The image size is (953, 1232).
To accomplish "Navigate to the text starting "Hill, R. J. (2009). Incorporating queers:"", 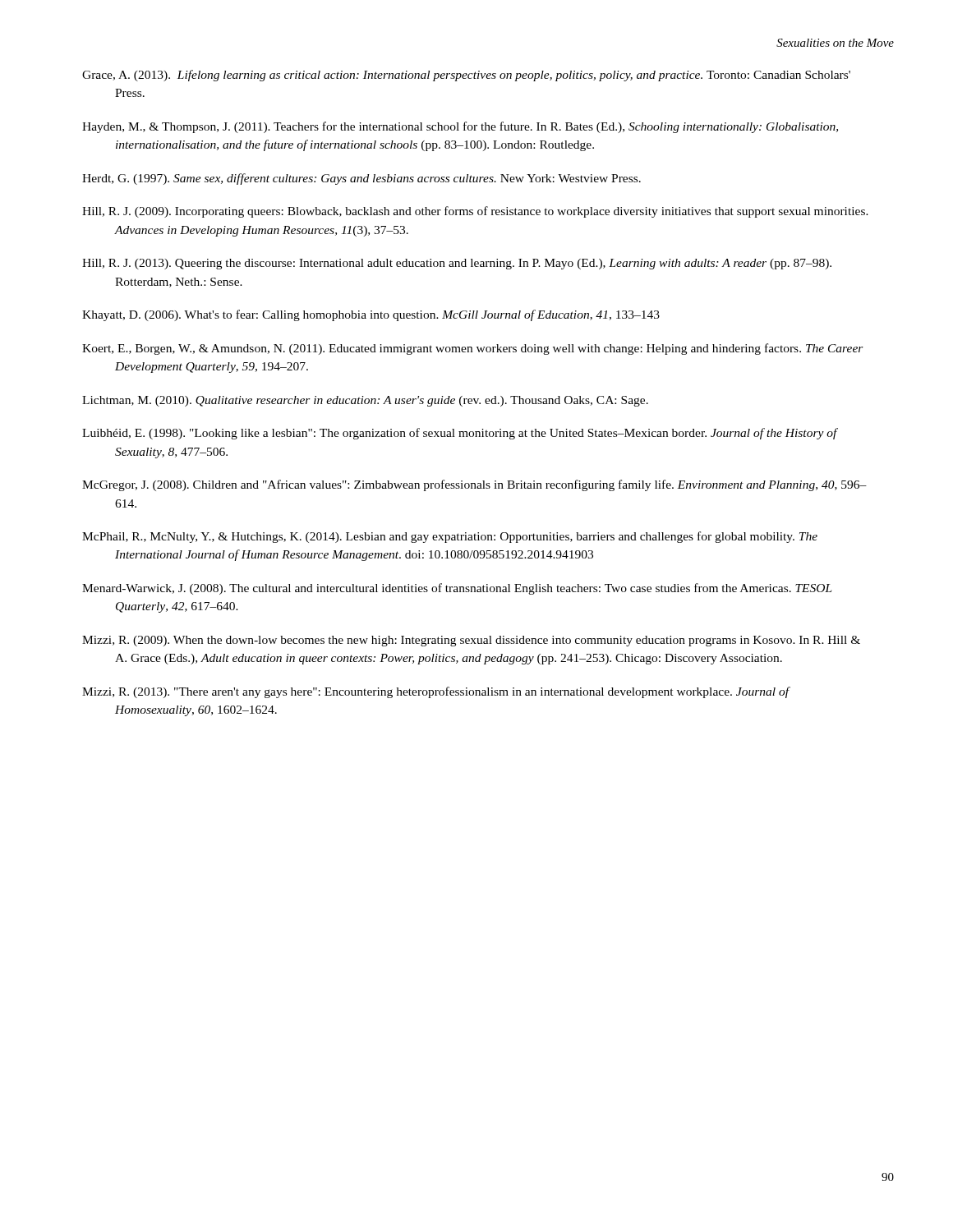I will [475, 220].
